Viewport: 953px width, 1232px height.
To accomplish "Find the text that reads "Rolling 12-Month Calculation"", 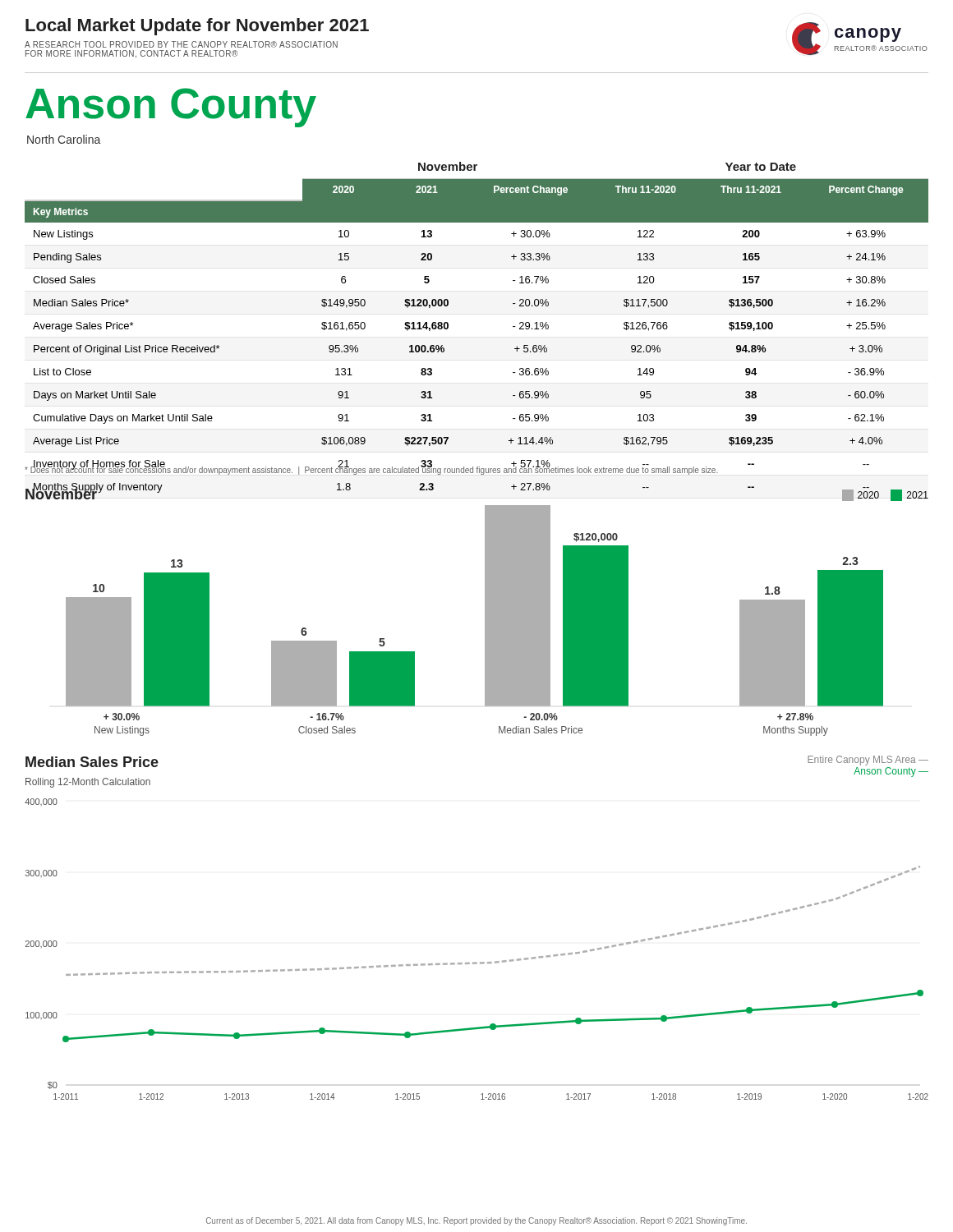I will (x=88, y=782).
